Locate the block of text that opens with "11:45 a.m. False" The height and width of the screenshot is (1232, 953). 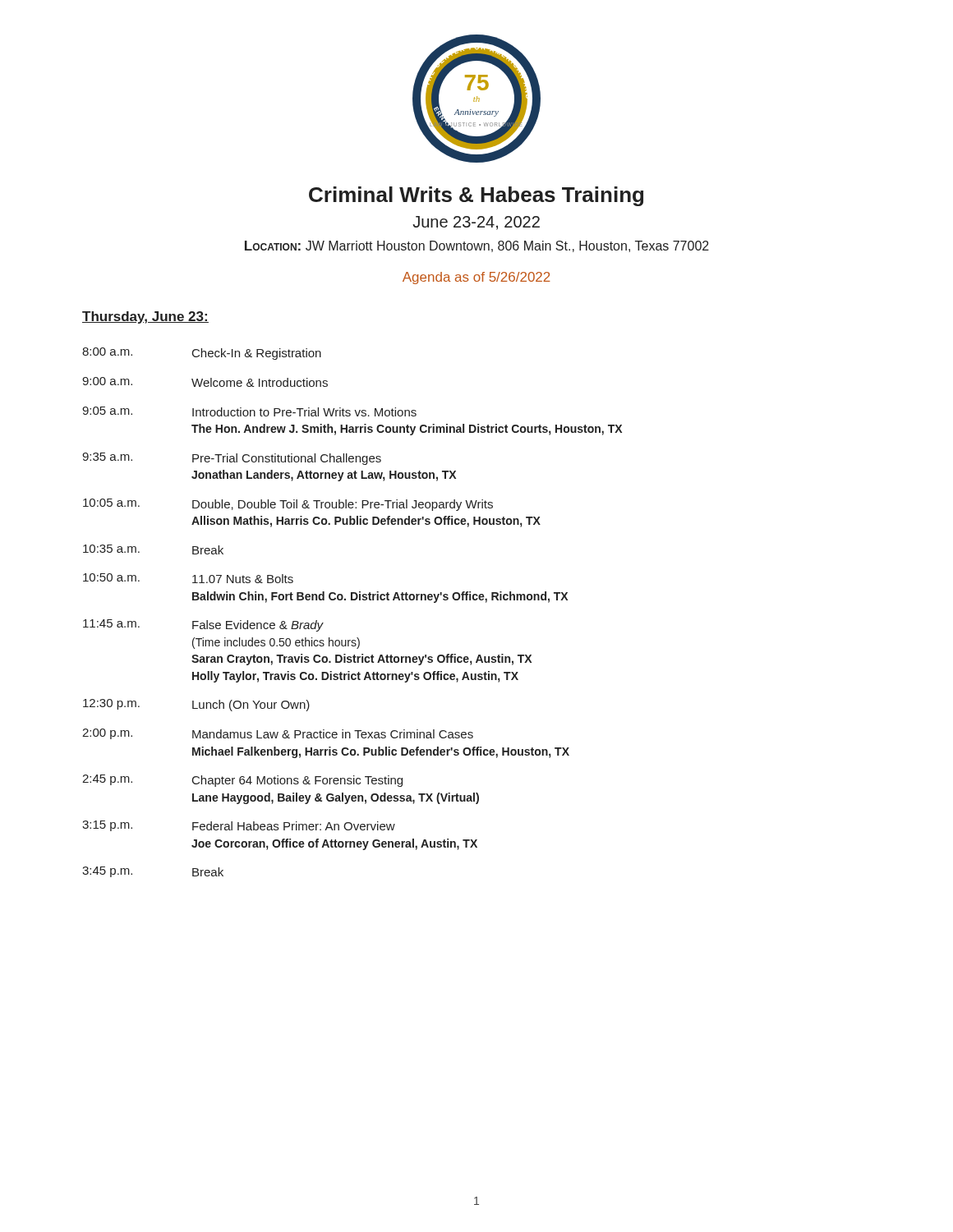[x=476, y=650]
